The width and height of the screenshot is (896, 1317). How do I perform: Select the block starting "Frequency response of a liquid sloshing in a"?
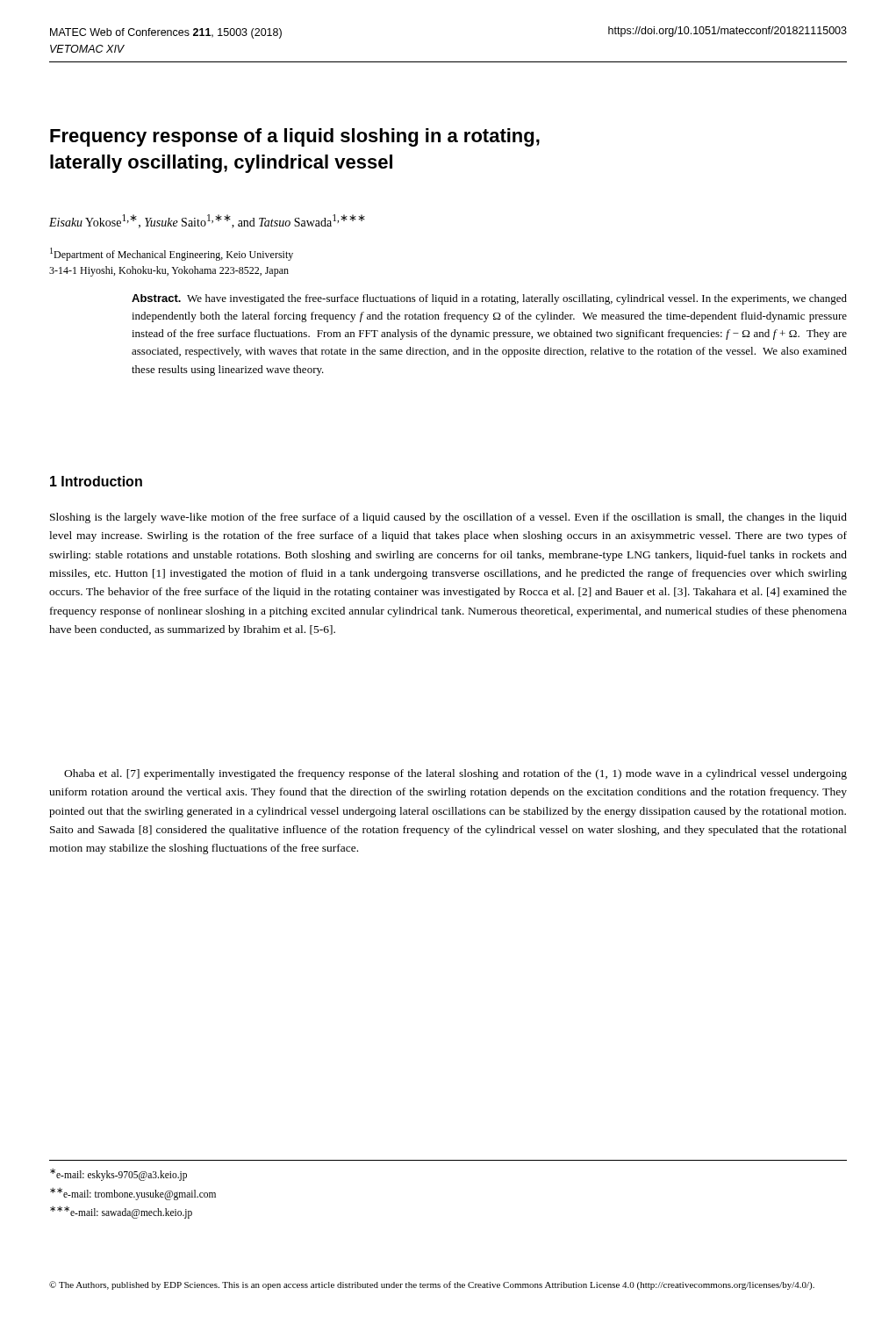pos(448,149)
